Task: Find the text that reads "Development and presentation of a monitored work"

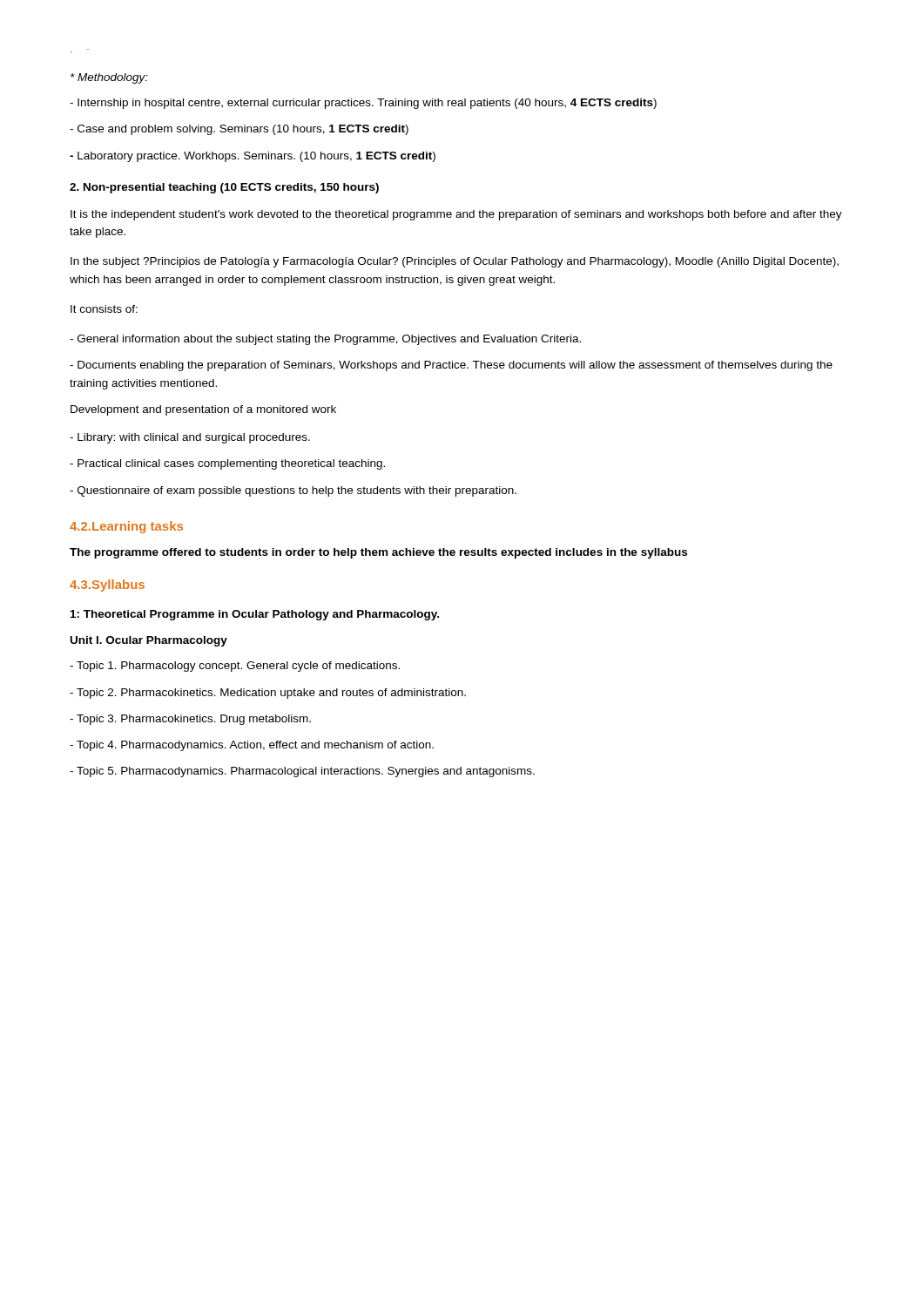Action: point(203,409)
